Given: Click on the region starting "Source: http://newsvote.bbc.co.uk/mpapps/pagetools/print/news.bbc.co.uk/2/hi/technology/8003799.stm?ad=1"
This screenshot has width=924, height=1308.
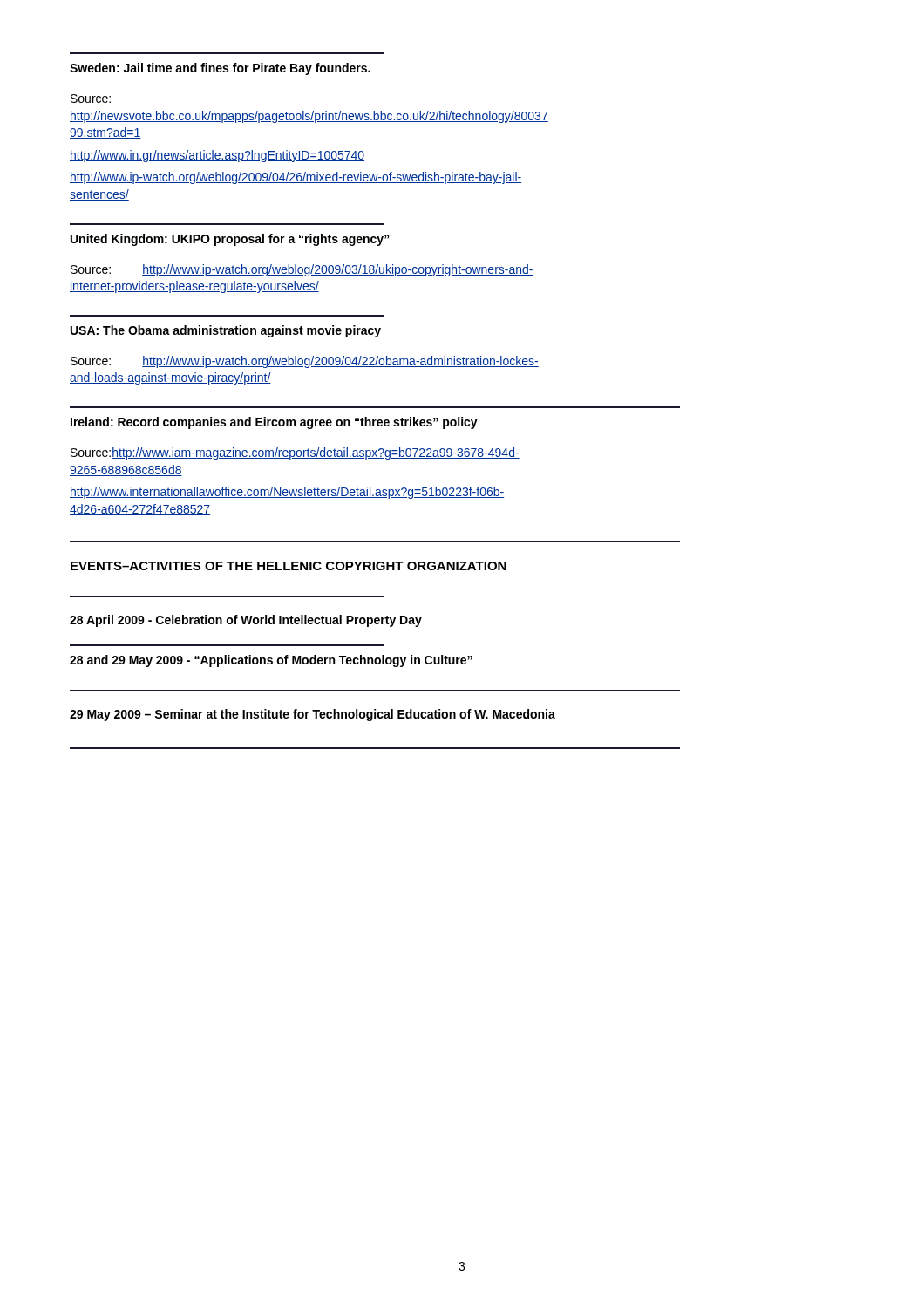Looking at the screenshot, I should (x=309, y=116).
